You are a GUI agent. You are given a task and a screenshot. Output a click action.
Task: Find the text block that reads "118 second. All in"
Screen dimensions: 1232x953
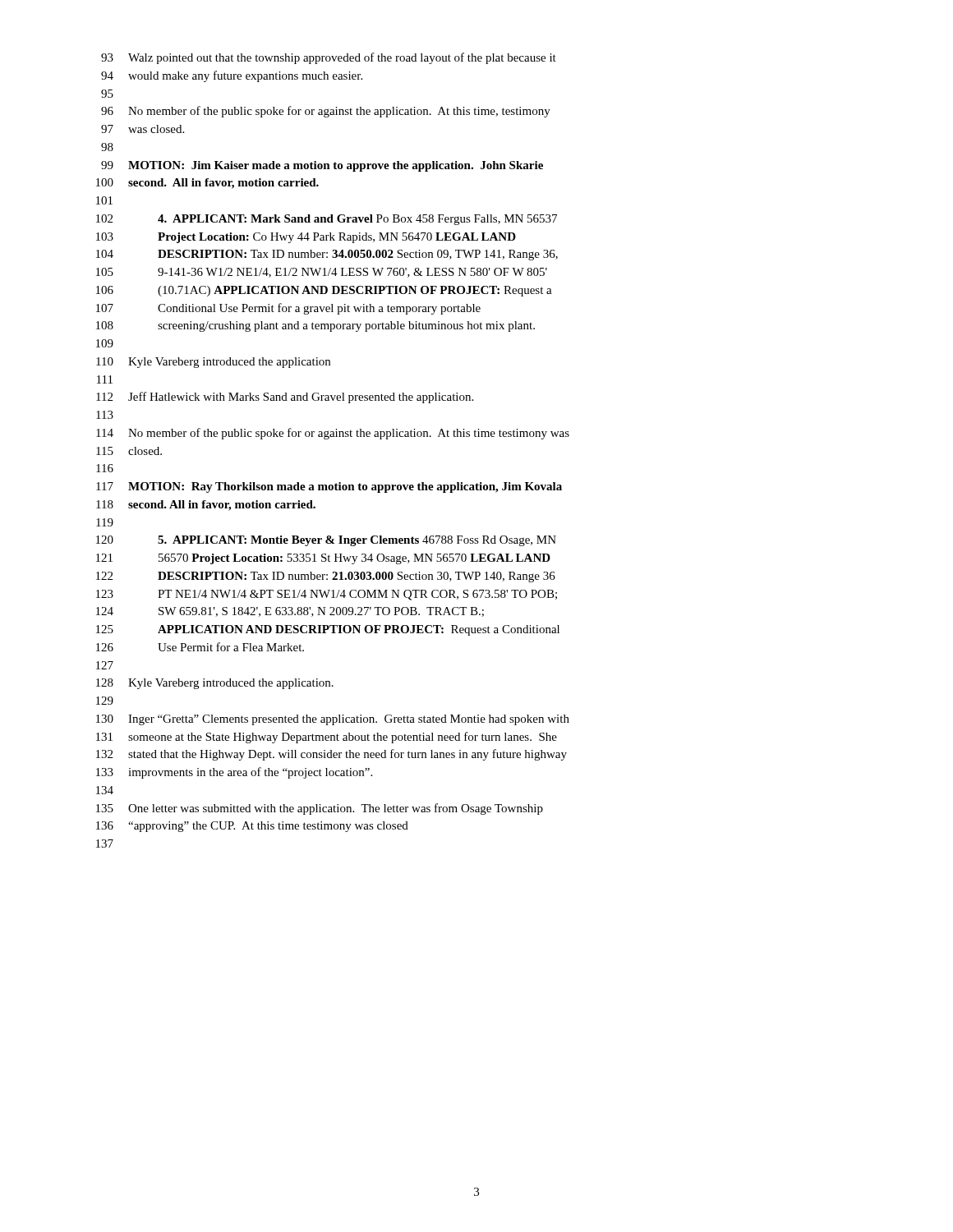point(206,506)
